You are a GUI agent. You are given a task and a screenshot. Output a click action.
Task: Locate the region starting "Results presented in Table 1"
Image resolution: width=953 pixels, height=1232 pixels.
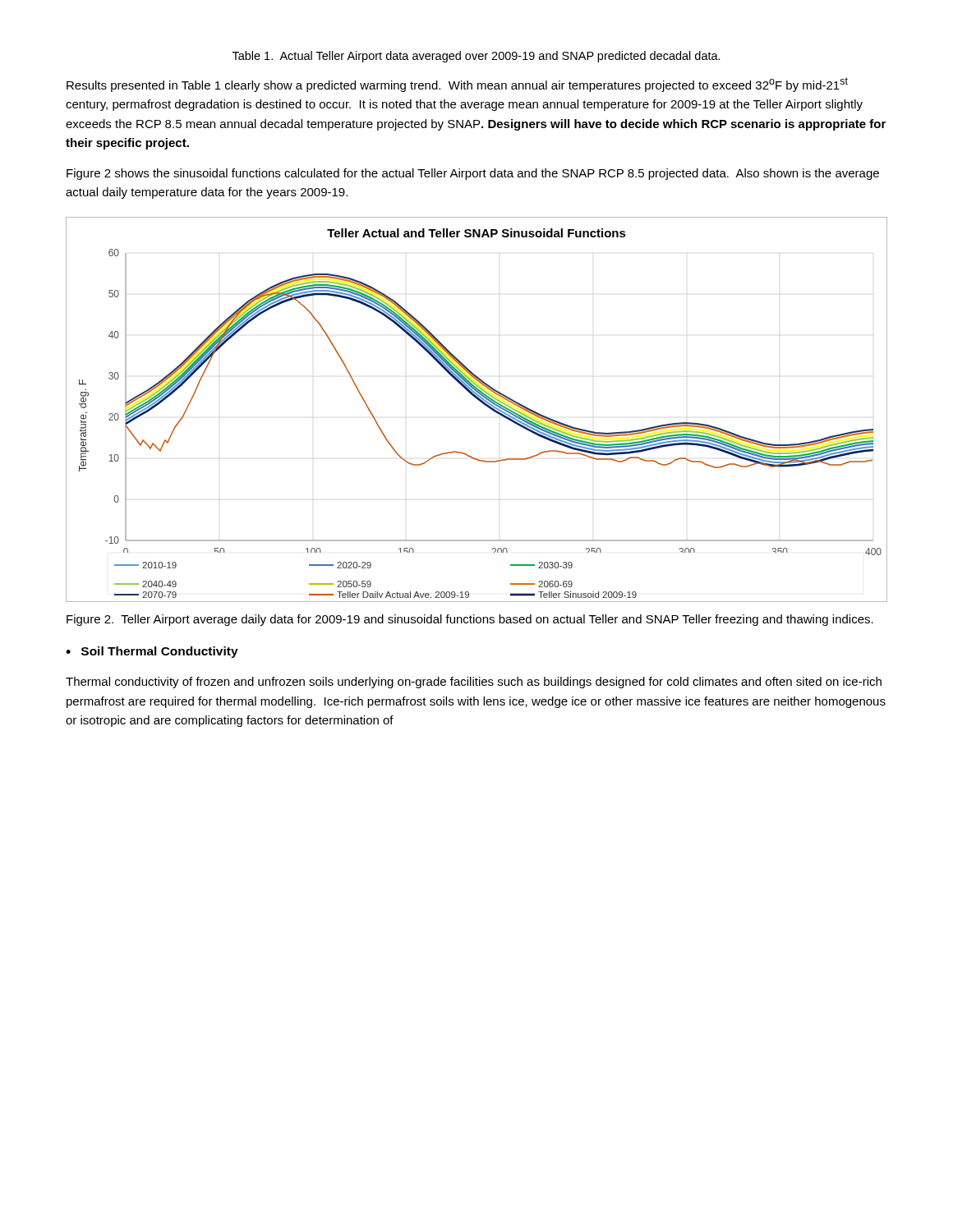(x=476, y=112)
